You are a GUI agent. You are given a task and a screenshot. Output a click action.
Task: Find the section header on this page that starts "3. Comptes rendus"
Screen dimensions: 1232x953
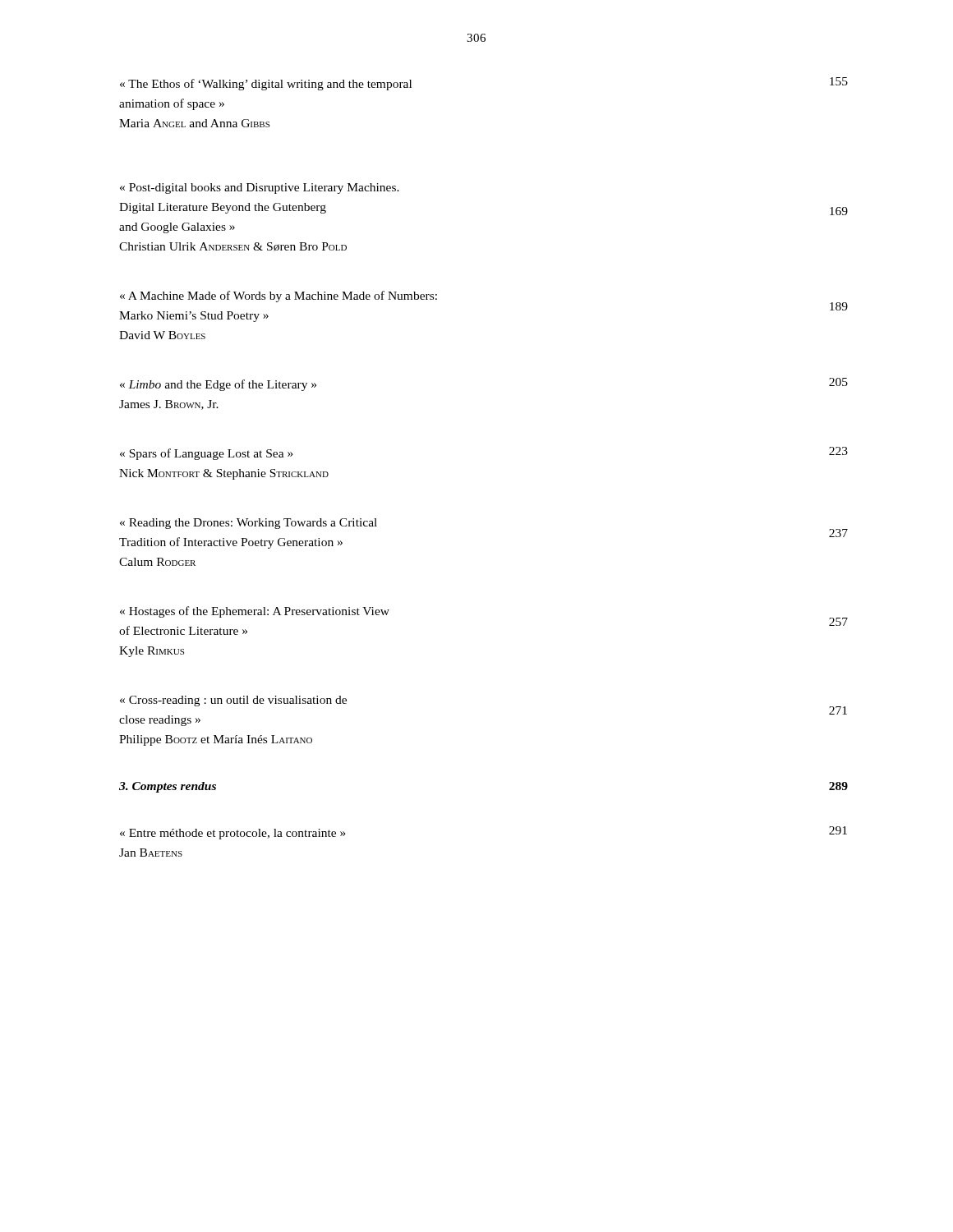click(170, 787)
